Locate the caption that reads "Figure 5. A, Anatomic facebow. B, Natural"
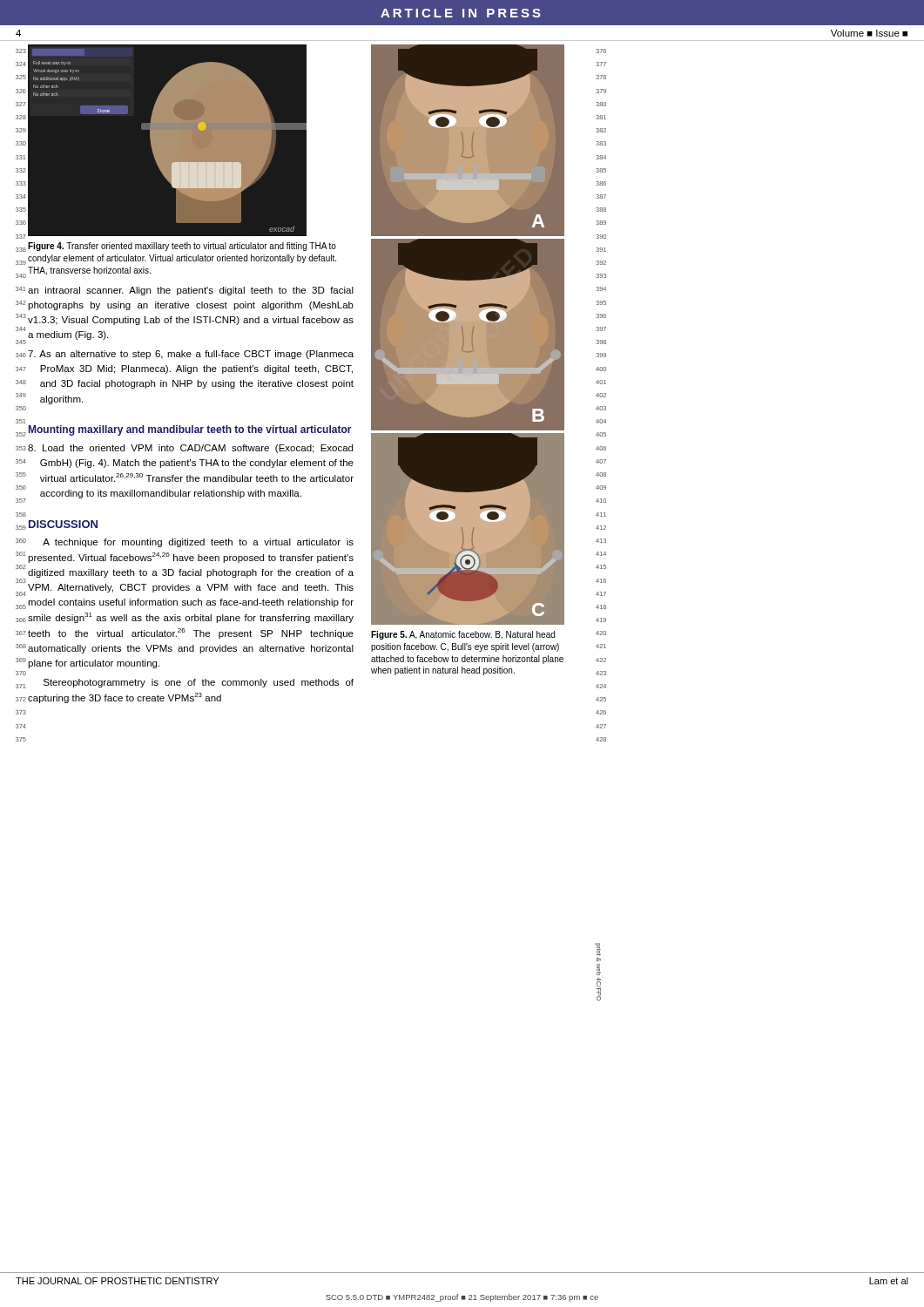Viewport: 924px width, 1307px height. click(467, 653)
